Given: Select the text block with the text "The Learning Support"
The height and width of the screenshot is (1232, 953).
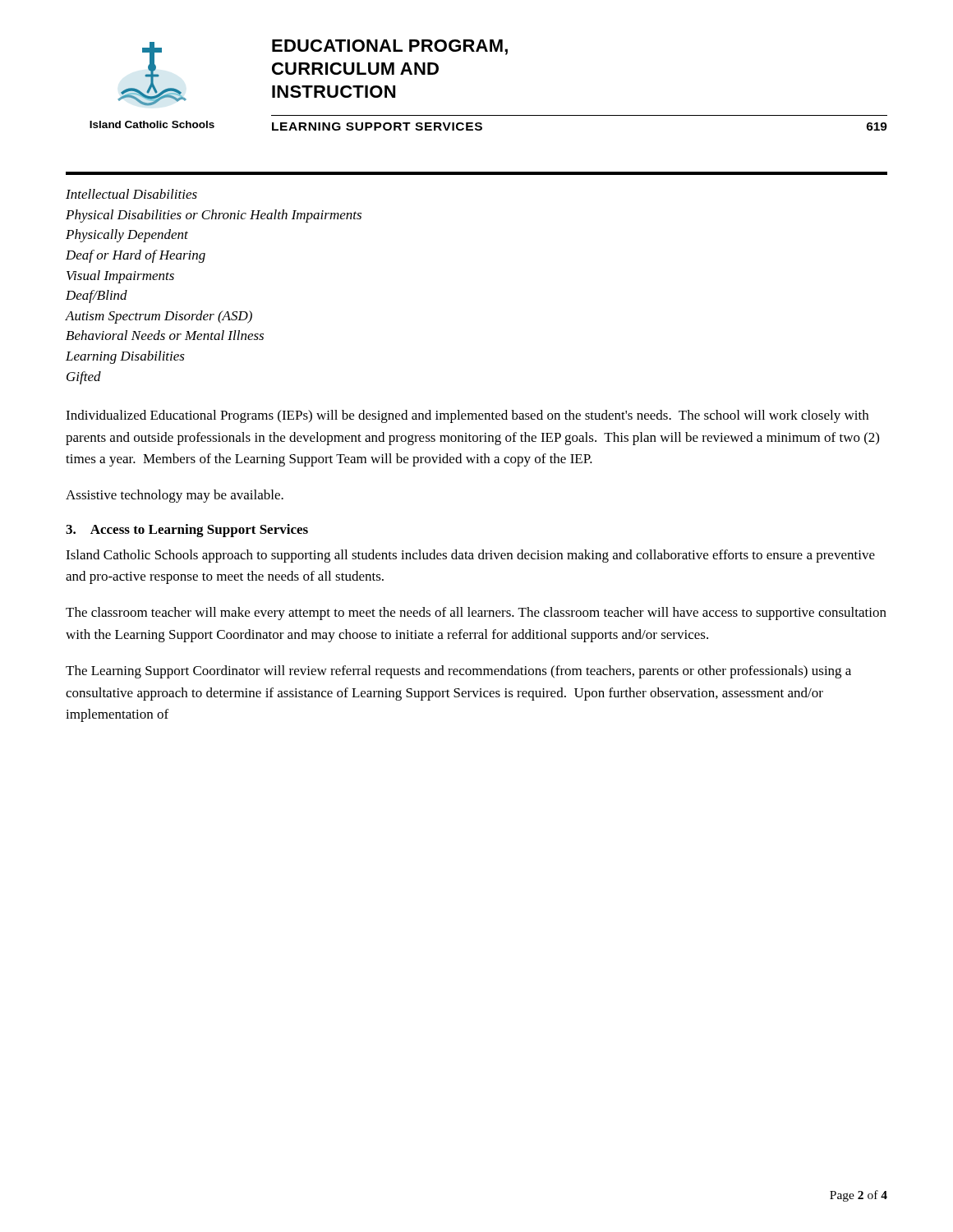Looking at the screenshot, I should [459, 692].
